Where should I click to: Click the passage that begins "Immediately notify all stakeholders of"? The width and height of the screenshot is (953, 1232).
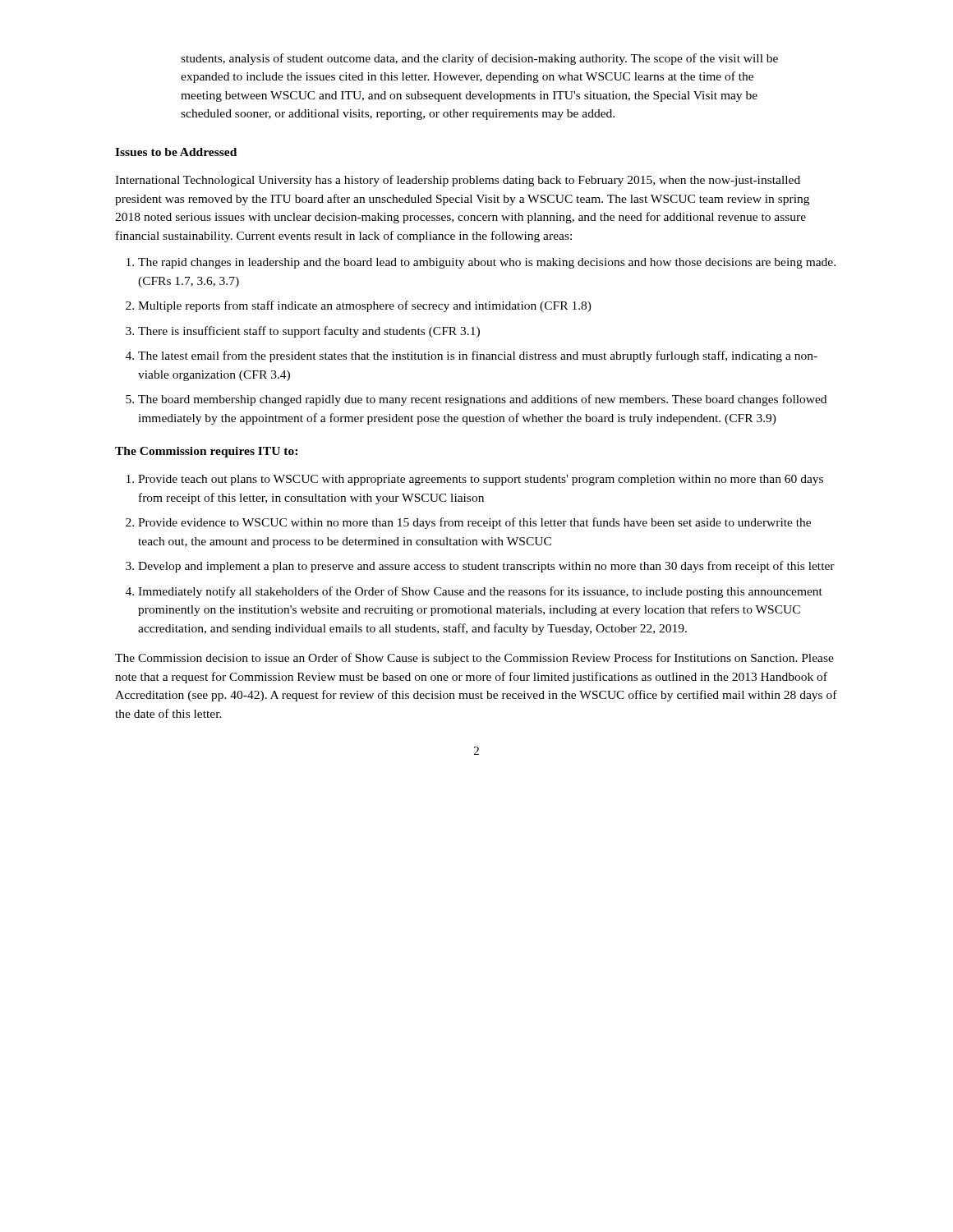pyautogui.click(x=488, y=610)
